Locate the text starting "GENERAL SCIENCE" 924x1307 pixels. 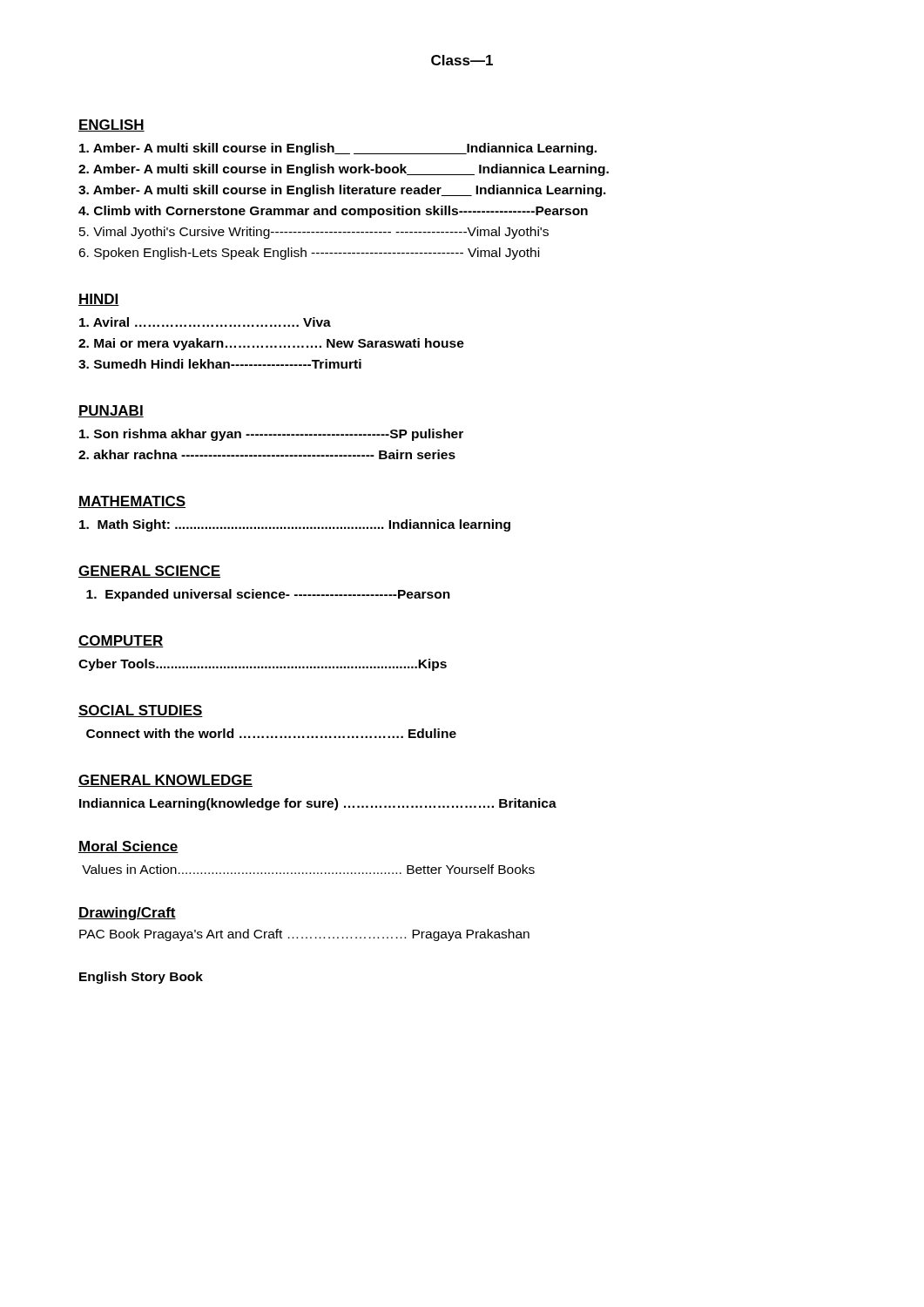(x=149, y=571)
